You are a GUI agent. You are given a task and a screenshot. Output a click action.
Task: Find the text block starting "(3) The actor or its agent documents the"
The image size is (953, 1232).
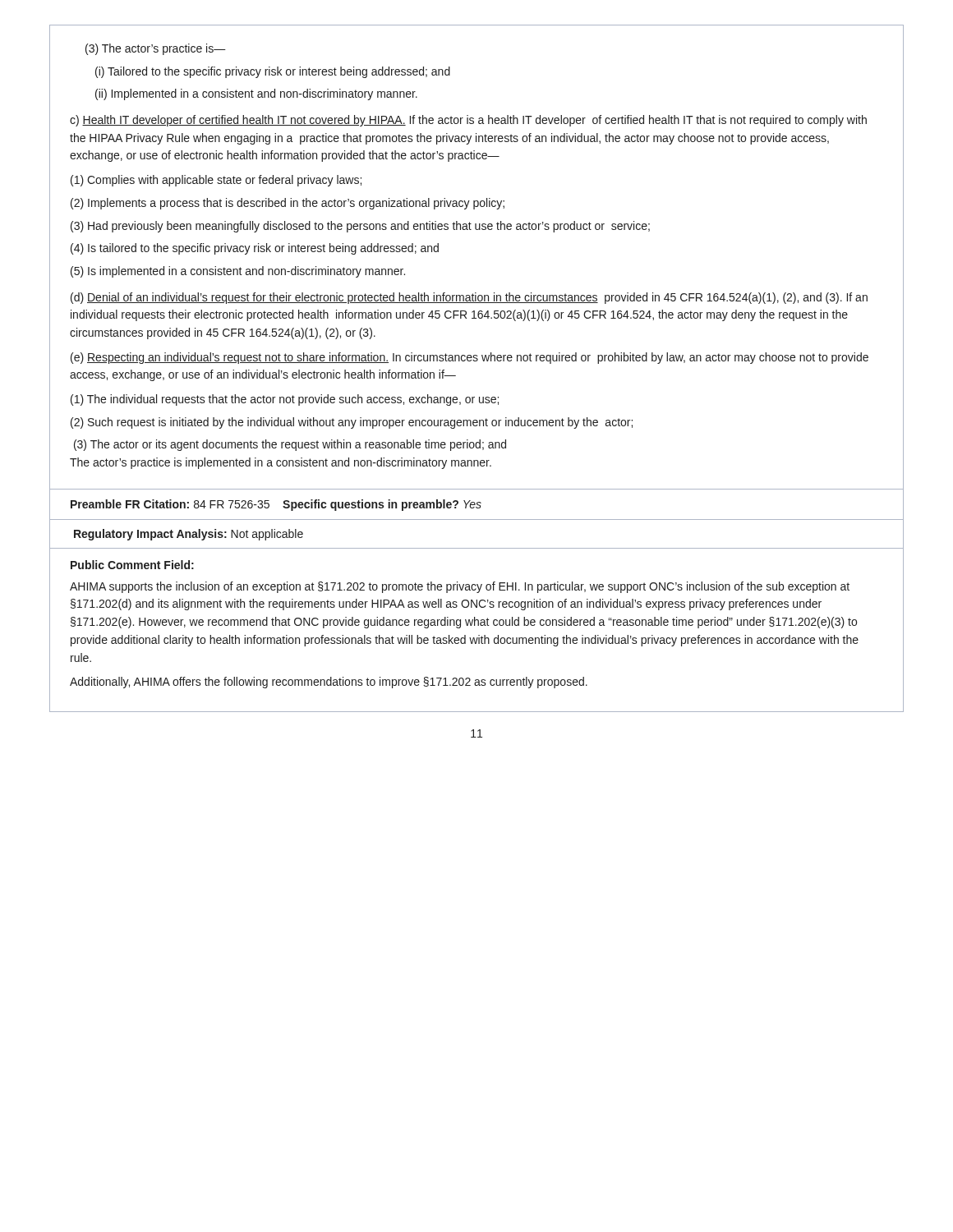[288, 454]
